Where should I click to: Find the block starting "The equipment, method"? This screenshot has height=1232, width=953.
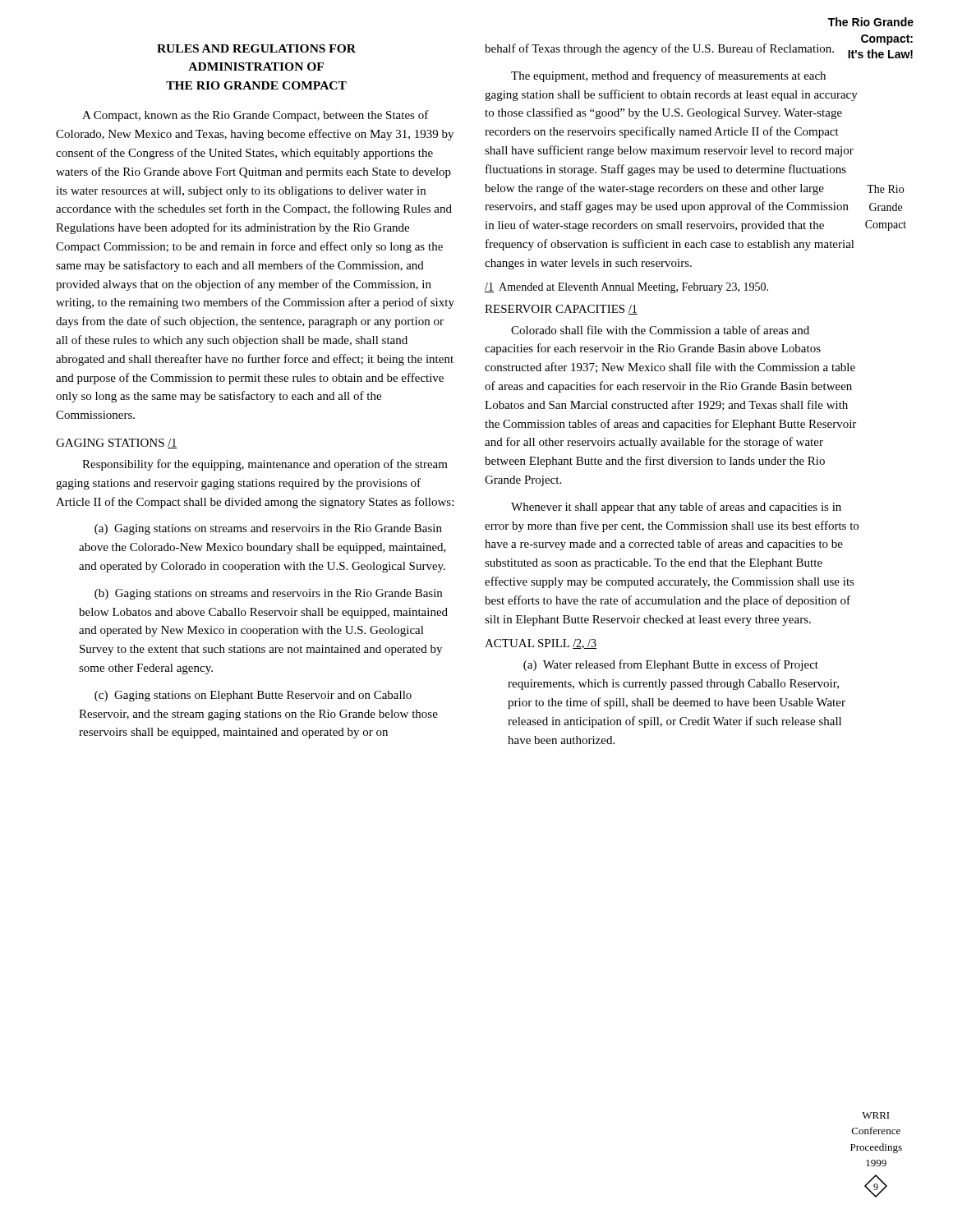pos(673,169)
